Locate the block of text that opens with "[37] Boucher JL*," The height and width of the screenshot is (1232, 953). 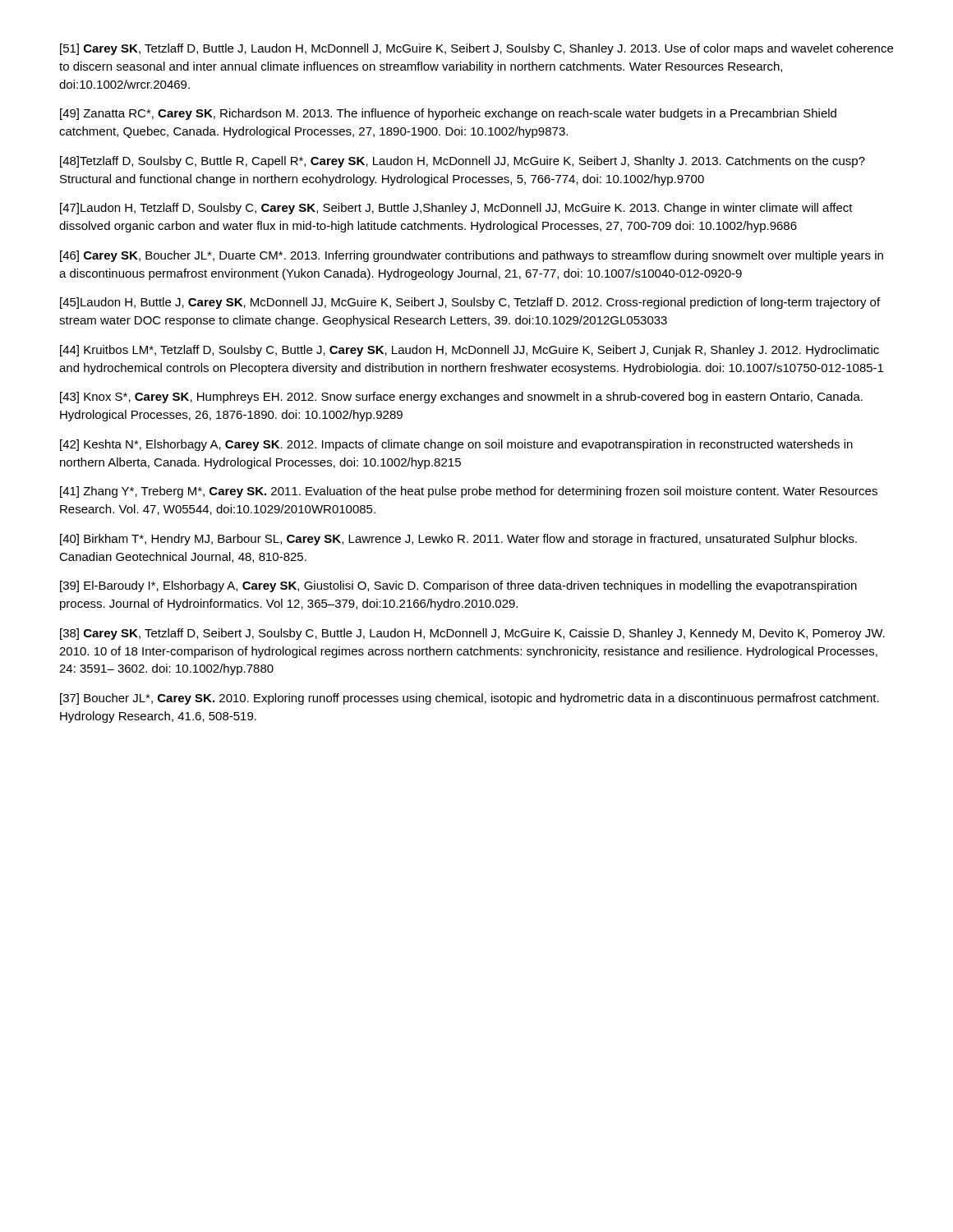469,707
